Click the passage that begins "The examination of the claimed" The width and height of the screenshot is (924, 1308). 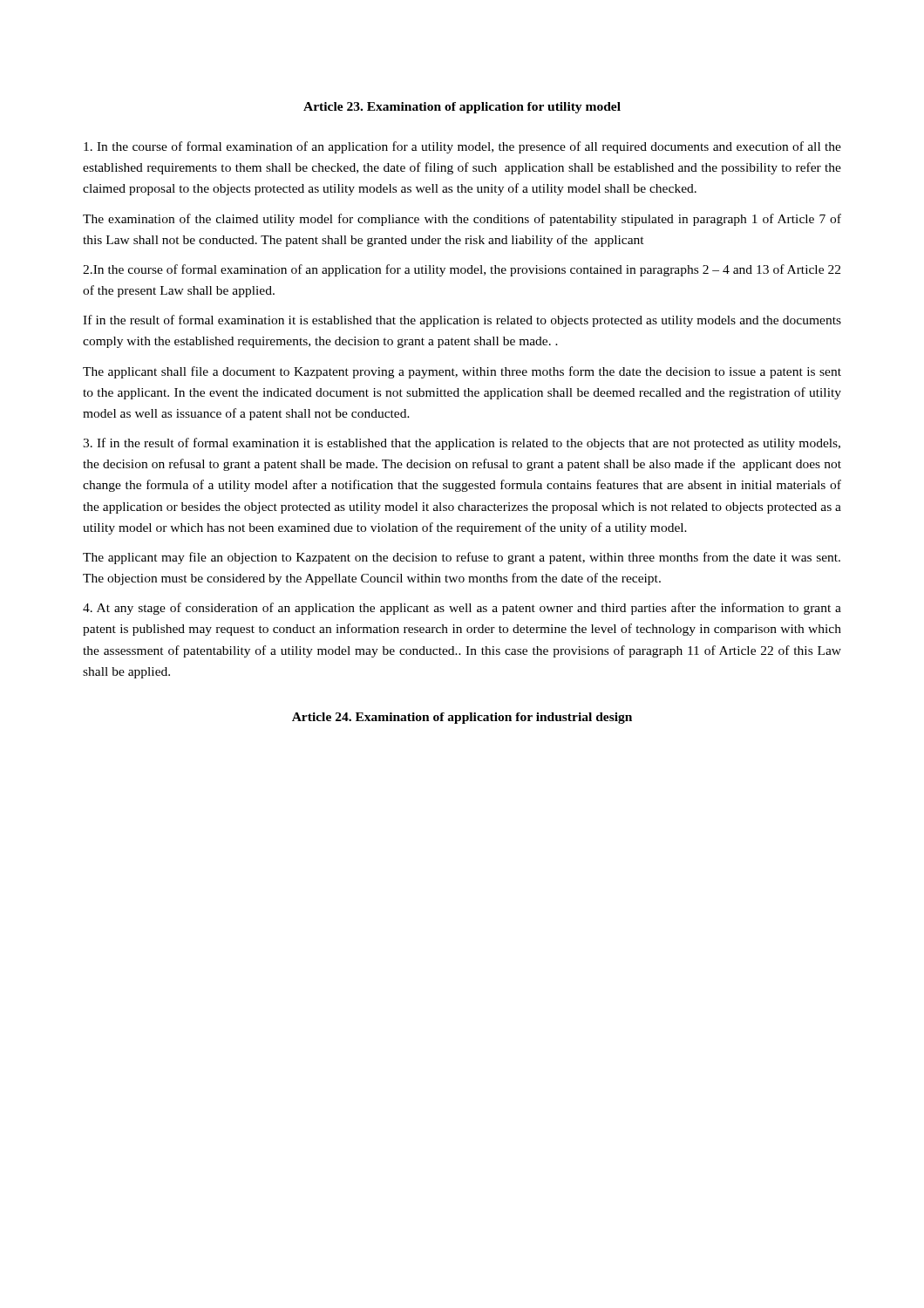462,229
